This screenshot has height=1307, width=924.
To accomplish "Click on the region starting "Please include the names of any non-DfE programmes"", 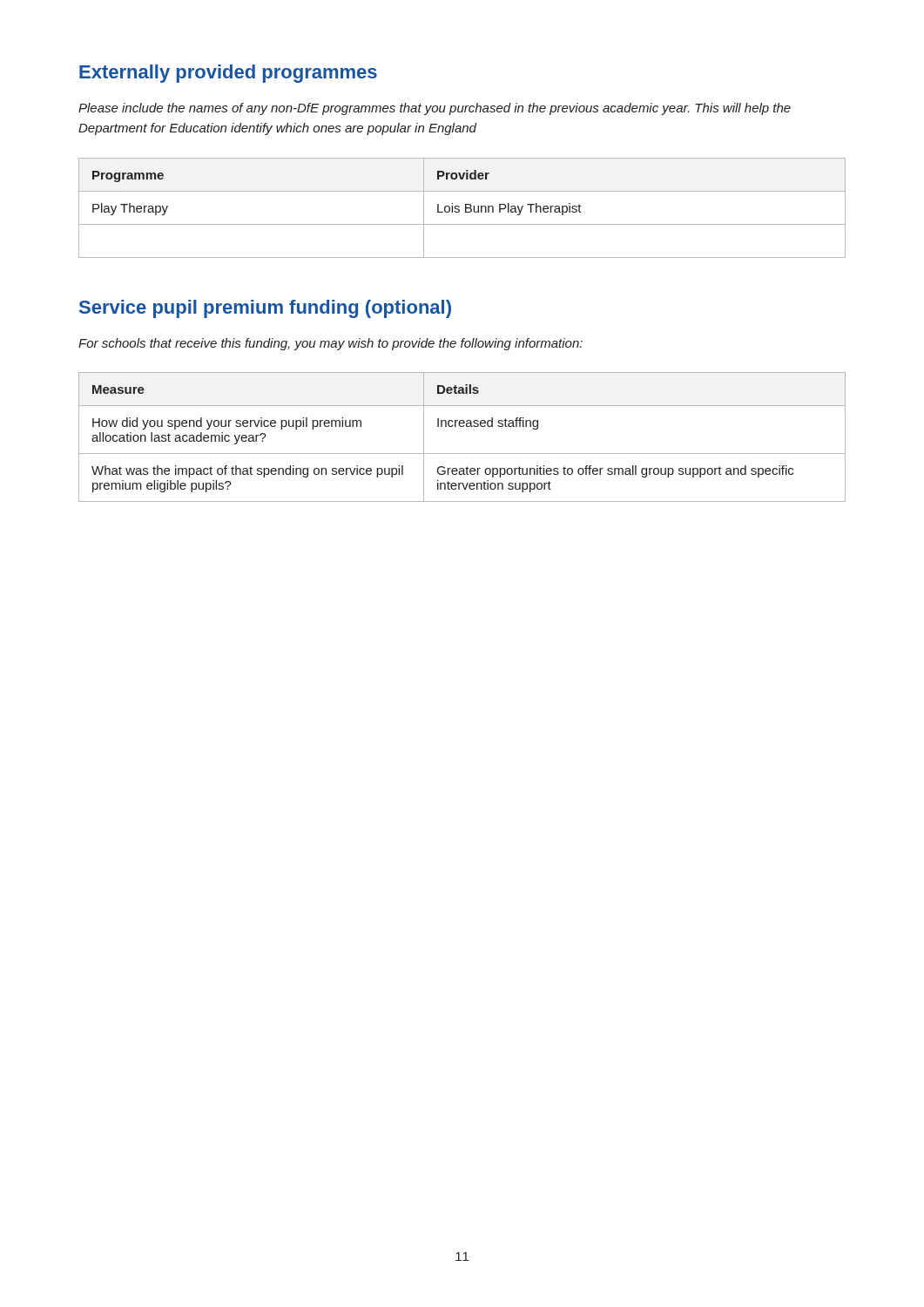I will (462, 118).
